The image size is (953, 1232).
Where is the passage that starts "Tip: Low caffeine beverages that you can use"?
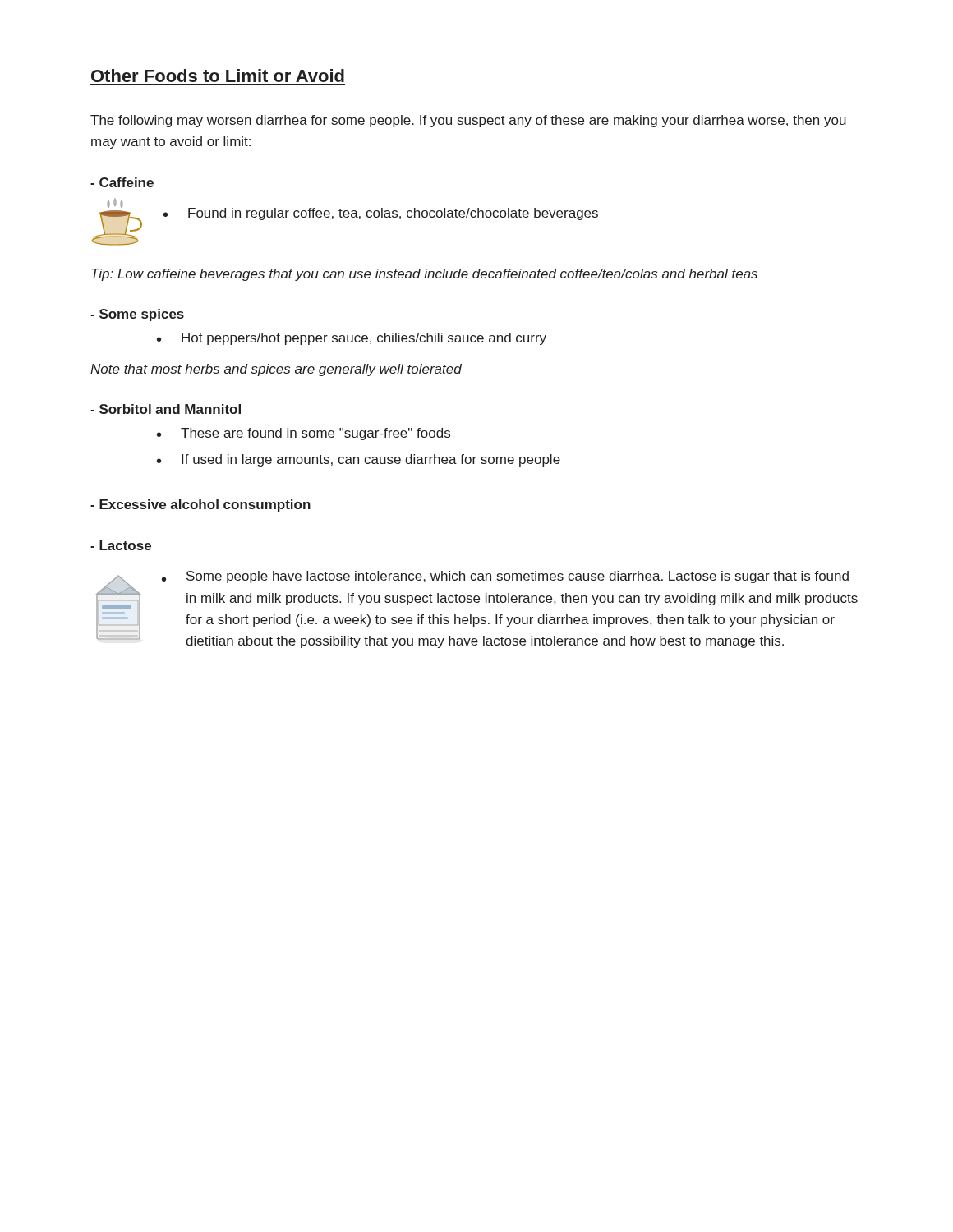point(424,274)
